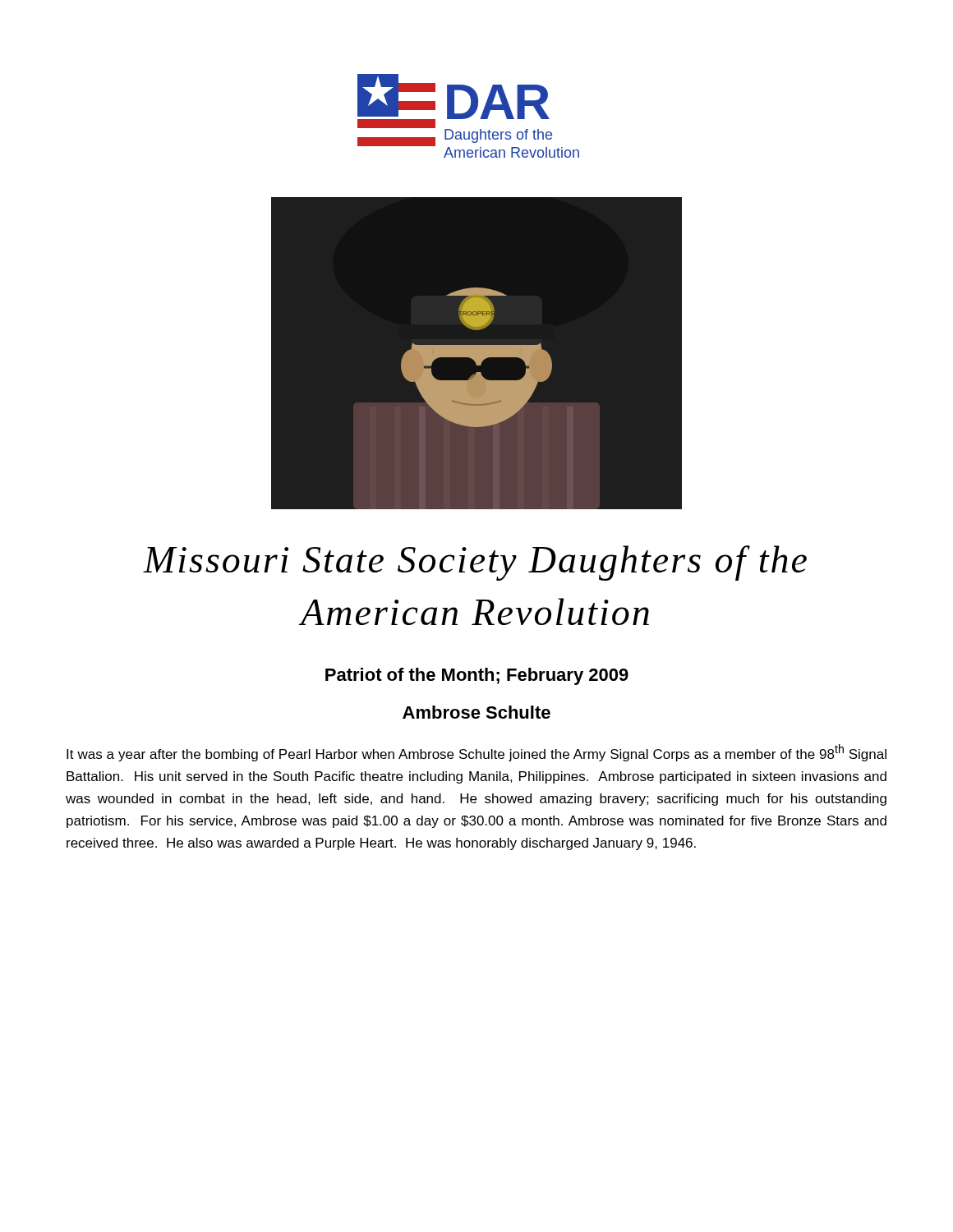Click on the logo
Viewport: 953px width, 1232px height.
click(476, 115)
